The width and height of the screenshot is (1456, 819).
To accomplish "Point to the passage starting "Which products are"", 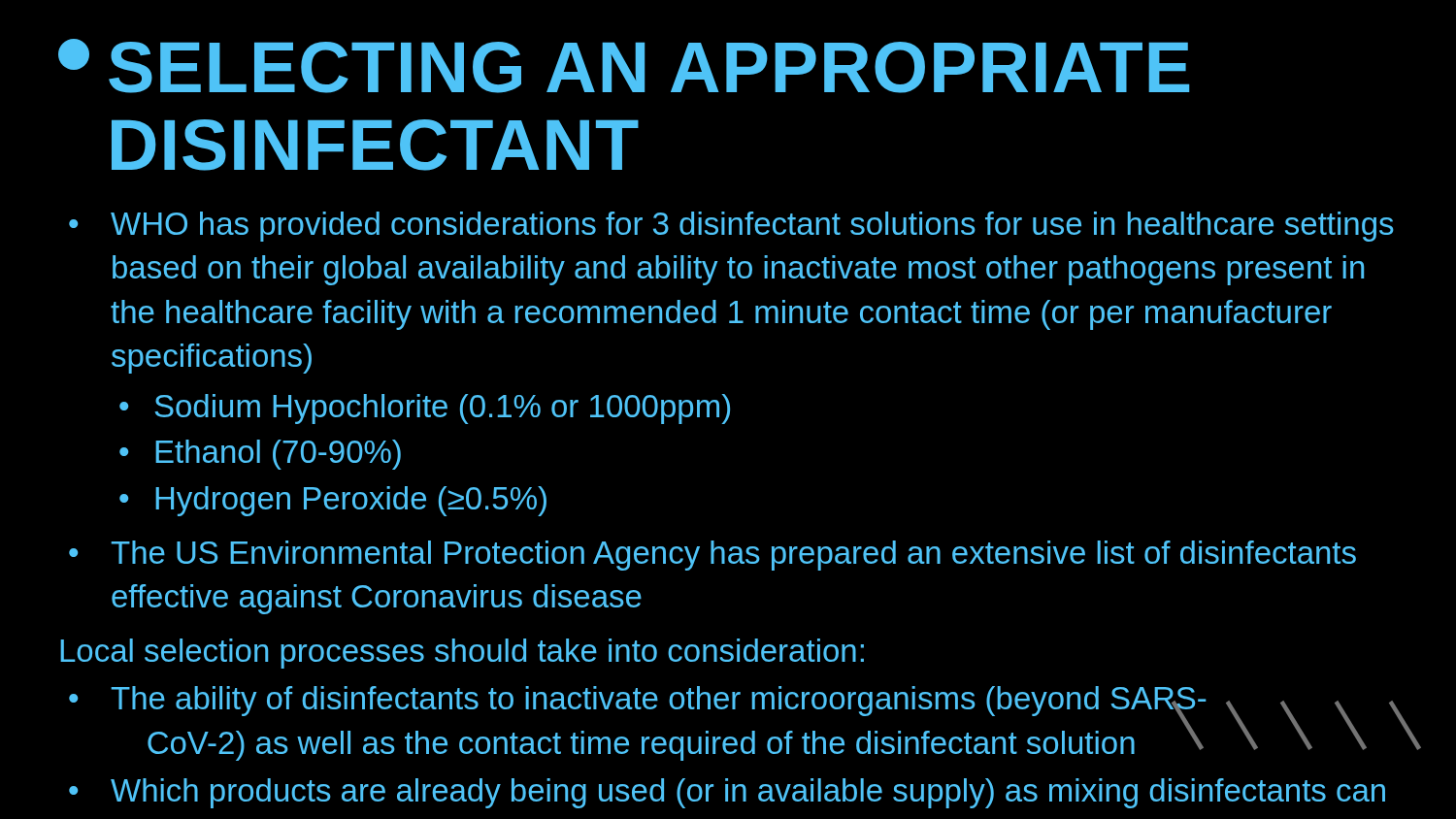I will (x=749, y=796).
